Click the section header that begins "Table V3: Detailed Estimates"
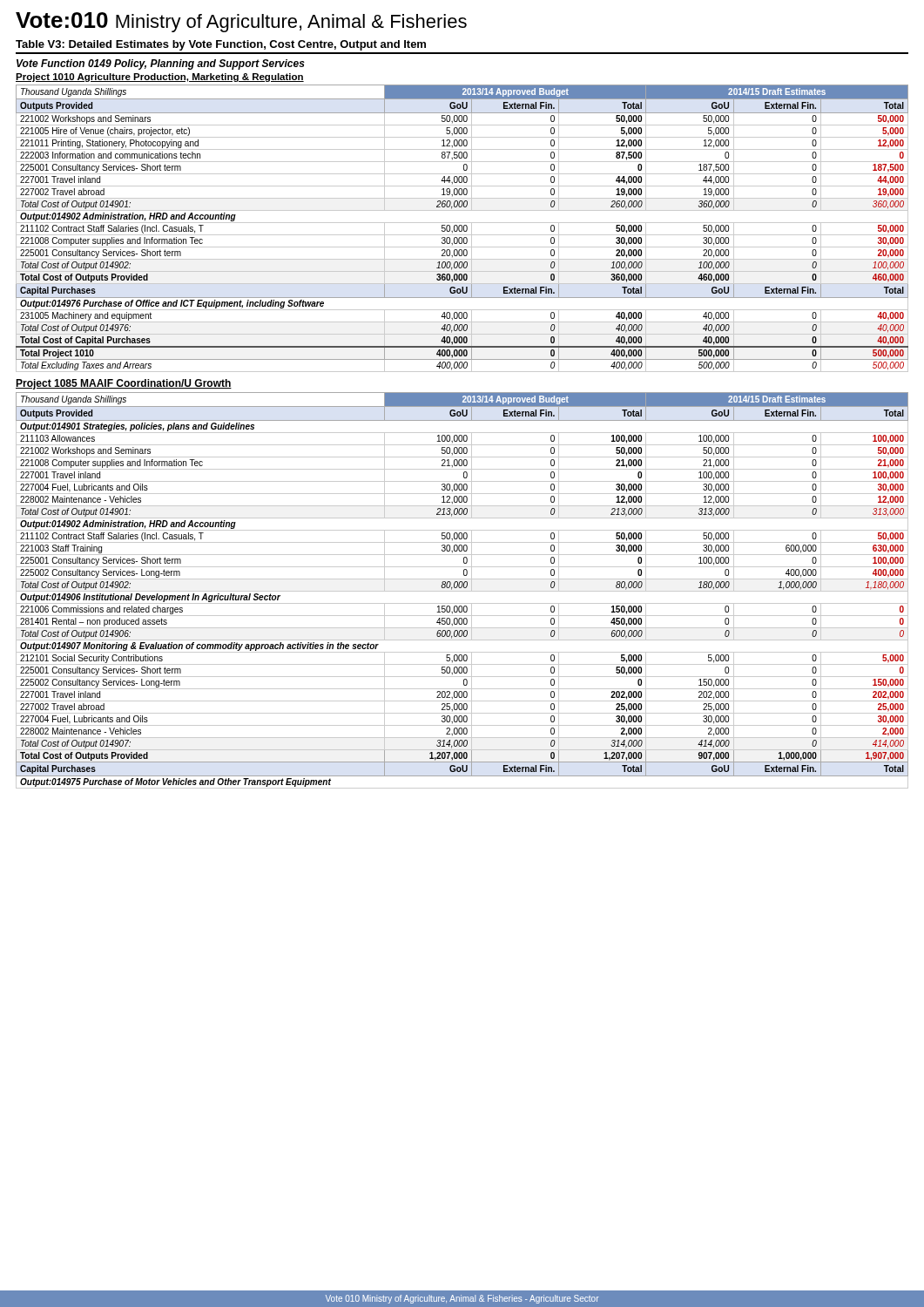This screenshot has width=924, height=1307. click(x=221, y=44)
